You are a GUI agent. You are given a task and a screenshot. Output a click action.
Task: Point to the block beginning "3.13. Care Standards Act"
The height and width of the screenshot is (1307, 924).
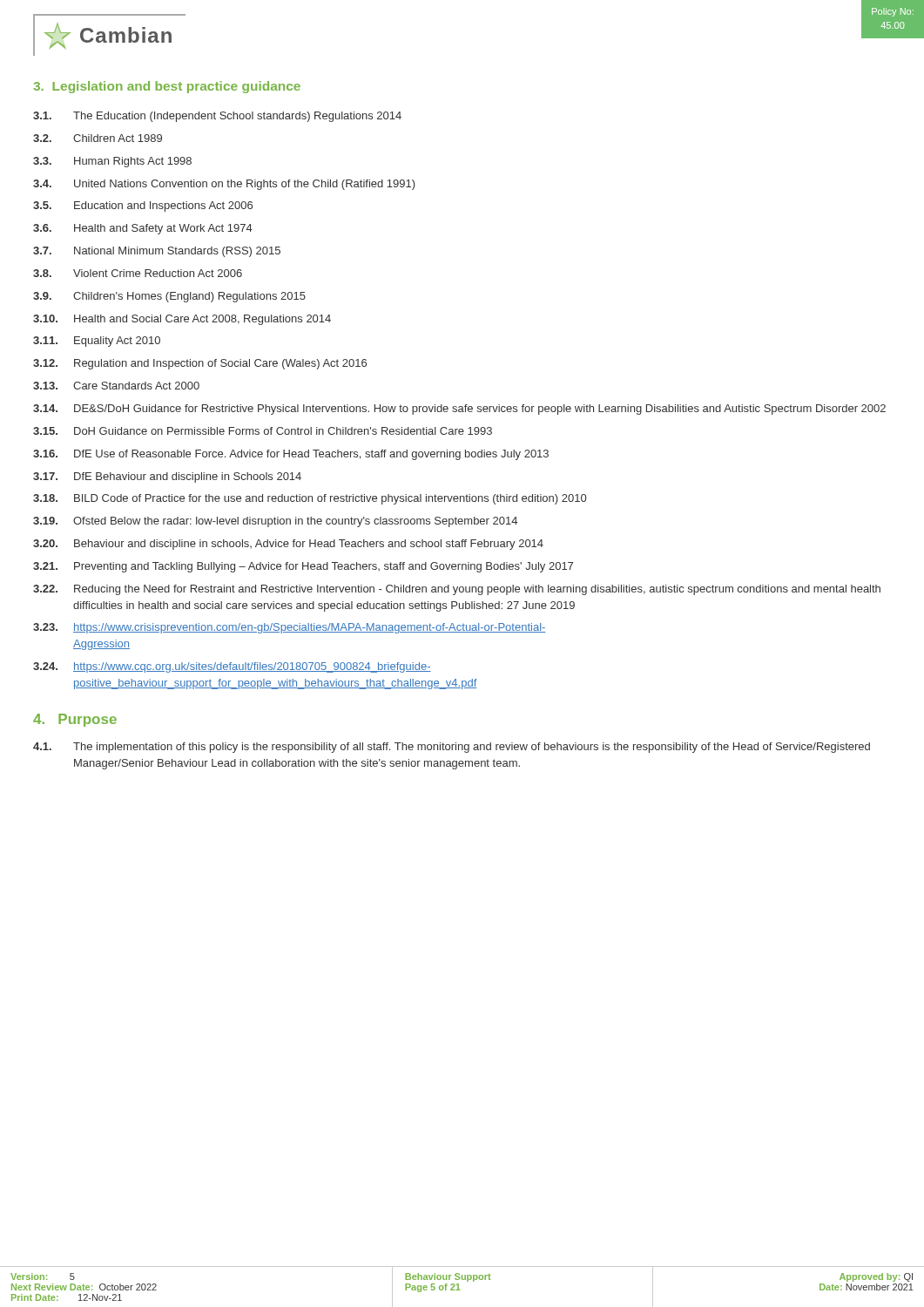pyautogui.click(x=116, y=386)
